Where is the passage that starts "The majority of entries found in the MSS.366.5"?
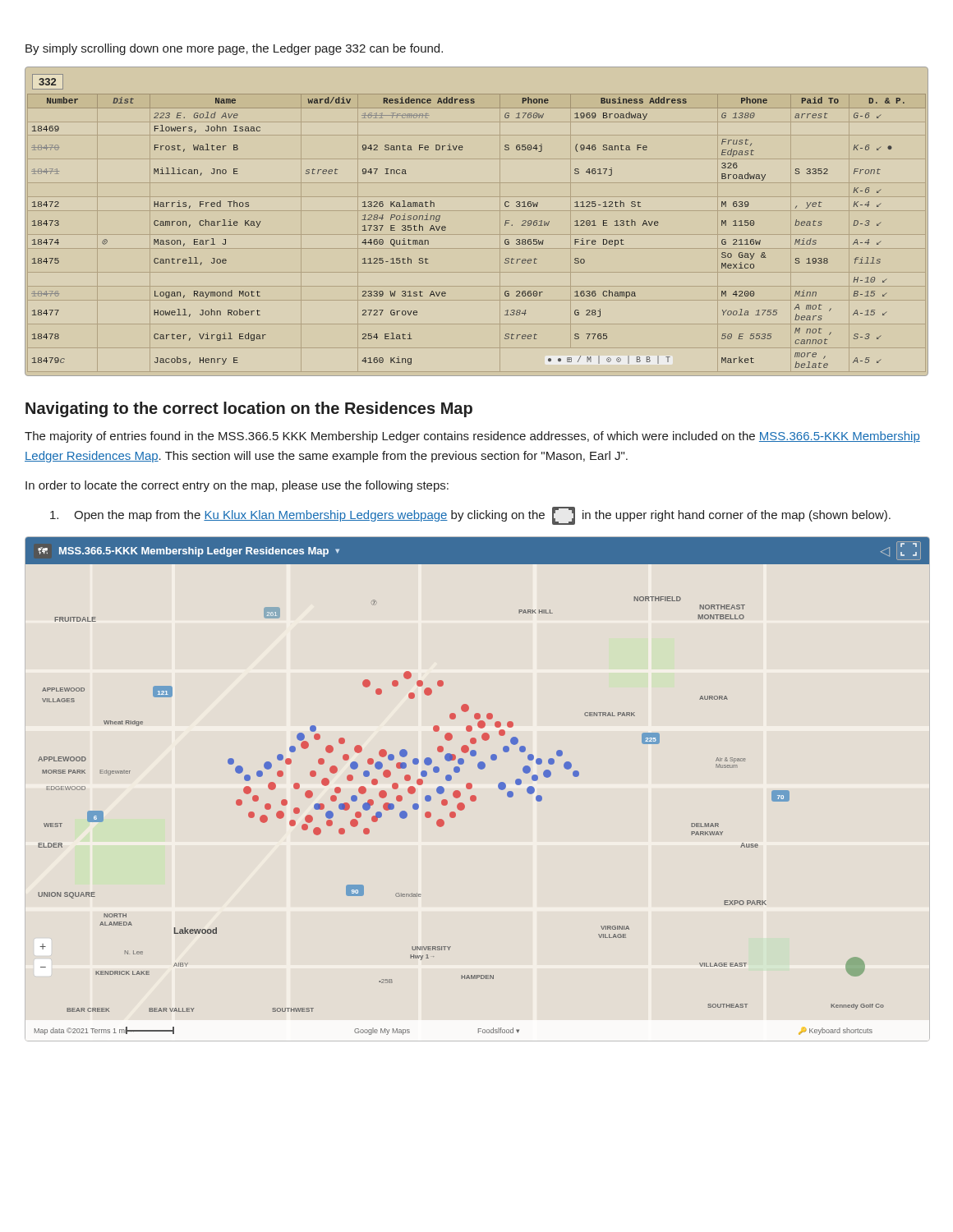The height and width of the screenshot is (1232, 953). pos(472,446)
